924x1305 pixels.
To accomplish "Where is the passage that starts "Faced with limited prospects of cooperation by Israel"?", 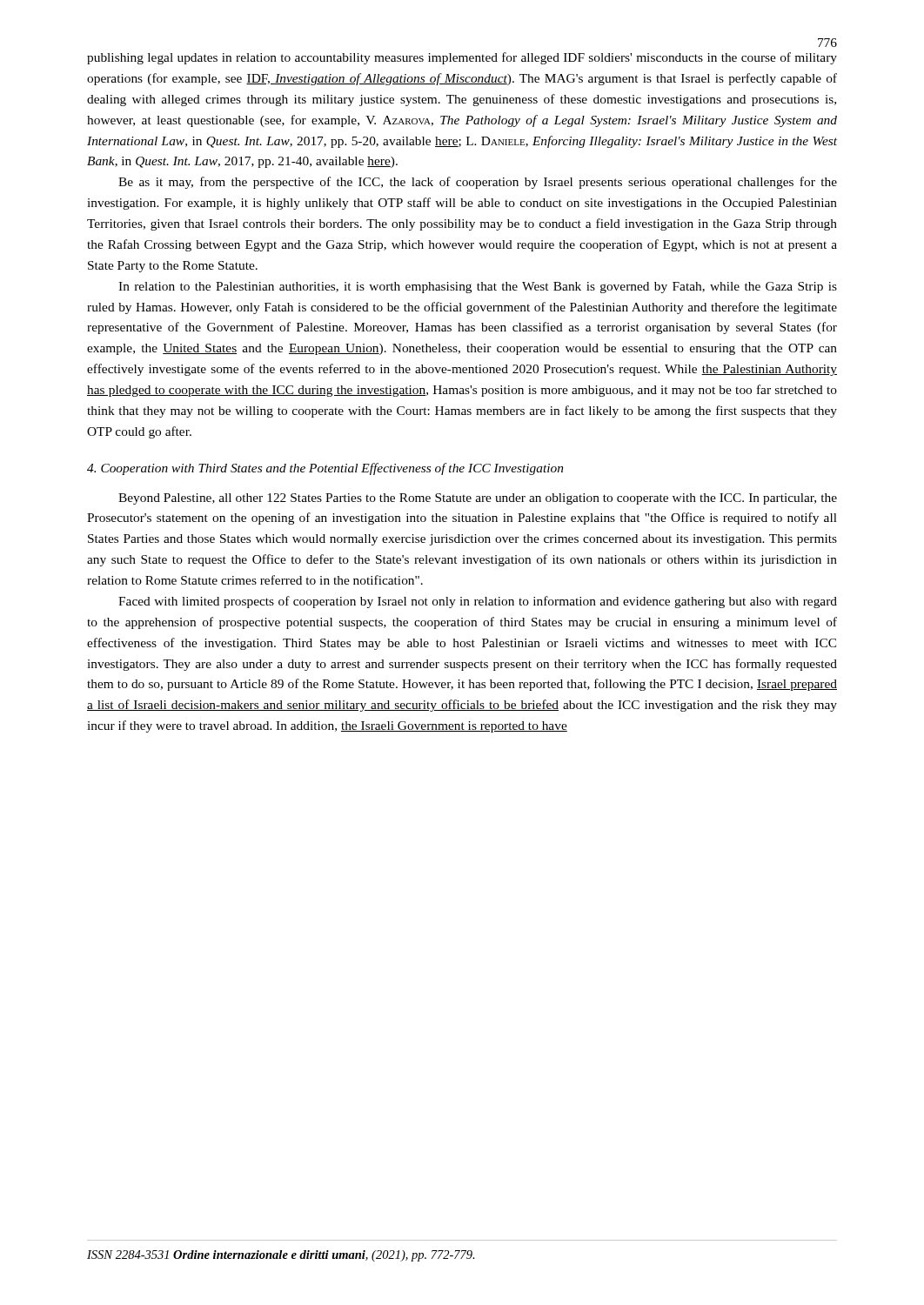I will tap(462, 663).
